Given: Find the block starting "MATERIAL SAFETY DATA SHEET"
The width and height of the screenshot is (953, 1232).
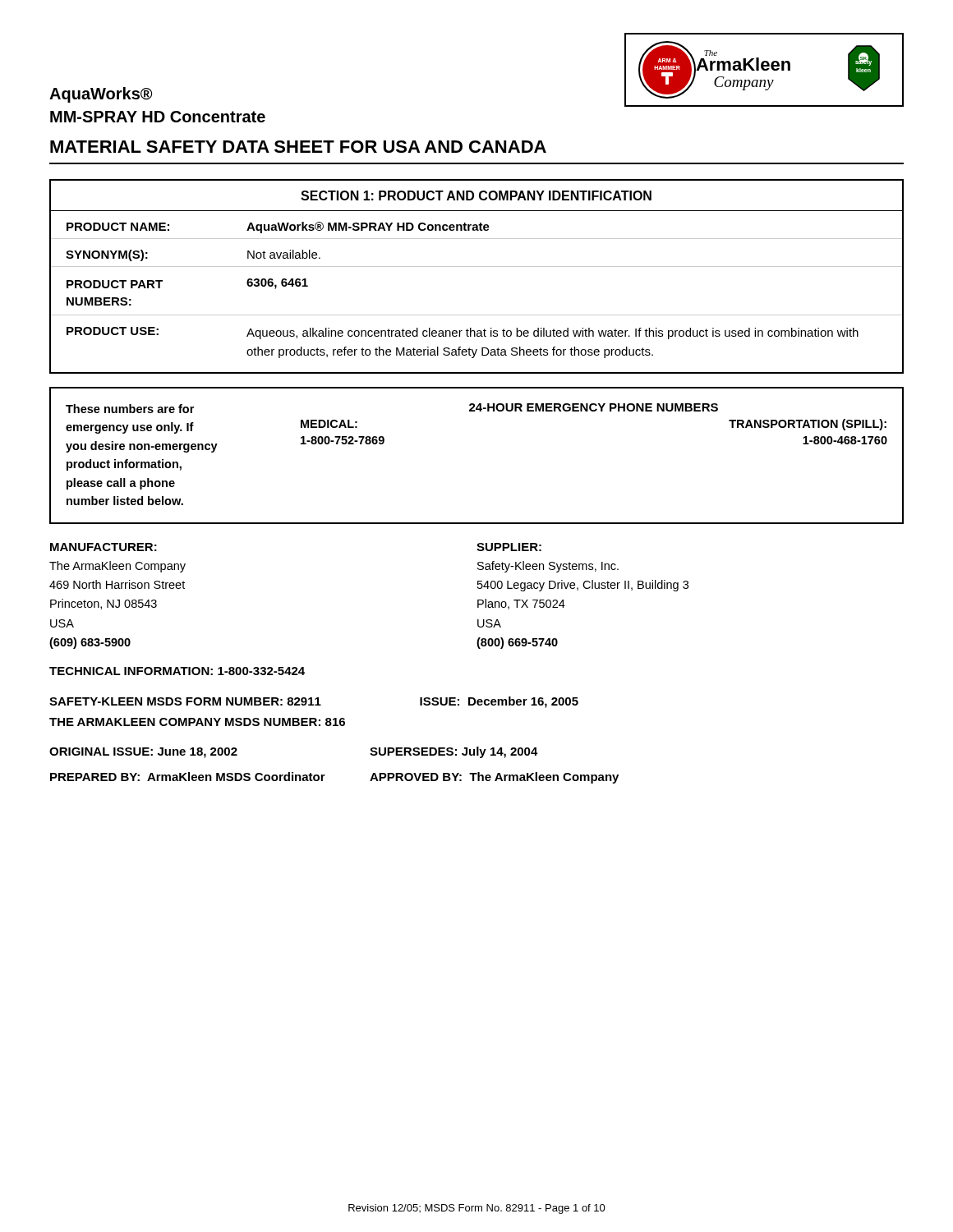Looking at the screenshot, I should (x=298, y=147).
